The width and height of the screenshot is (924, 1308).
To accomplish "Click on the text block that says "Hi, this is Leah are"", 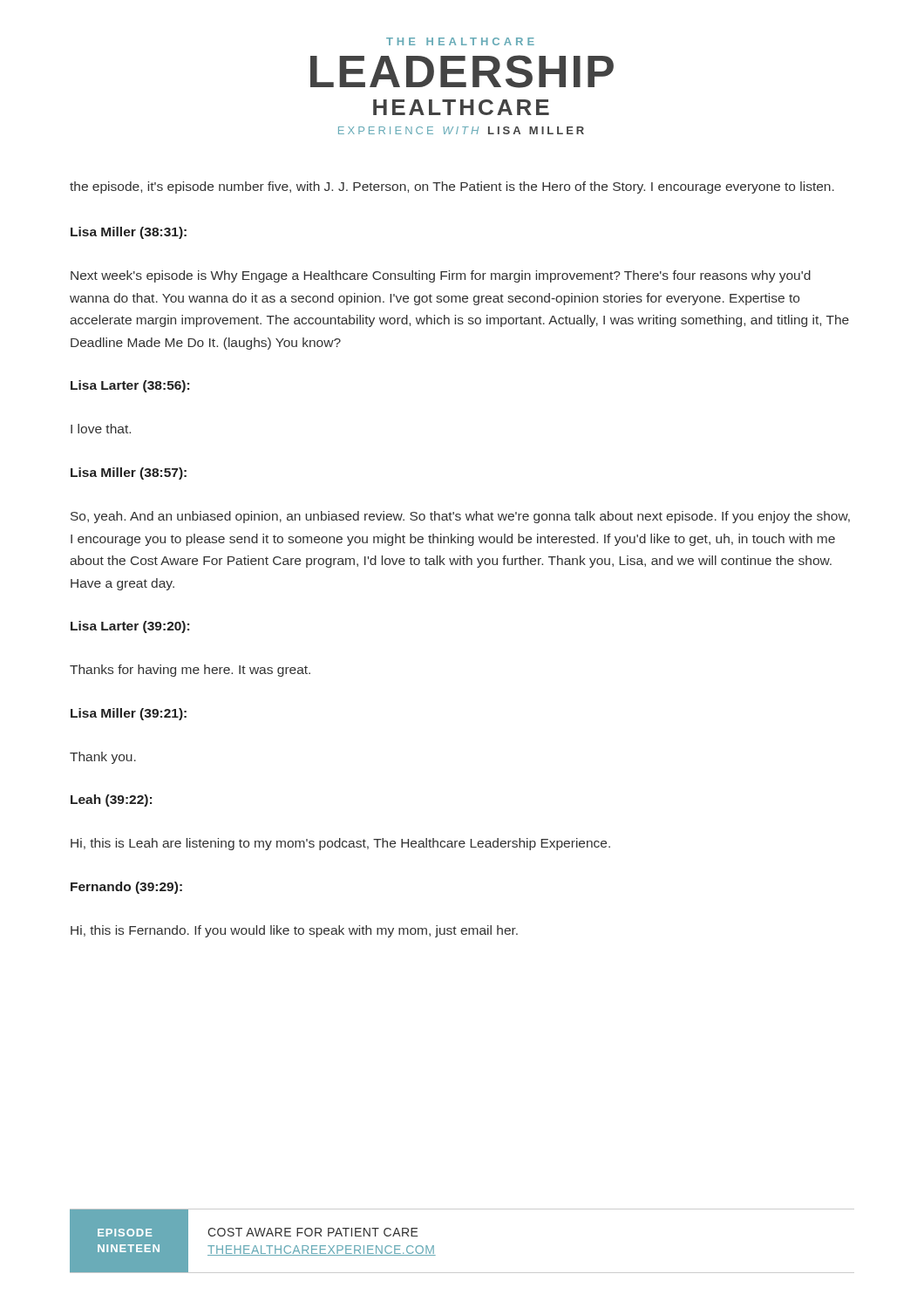I will tap(462, 843).
